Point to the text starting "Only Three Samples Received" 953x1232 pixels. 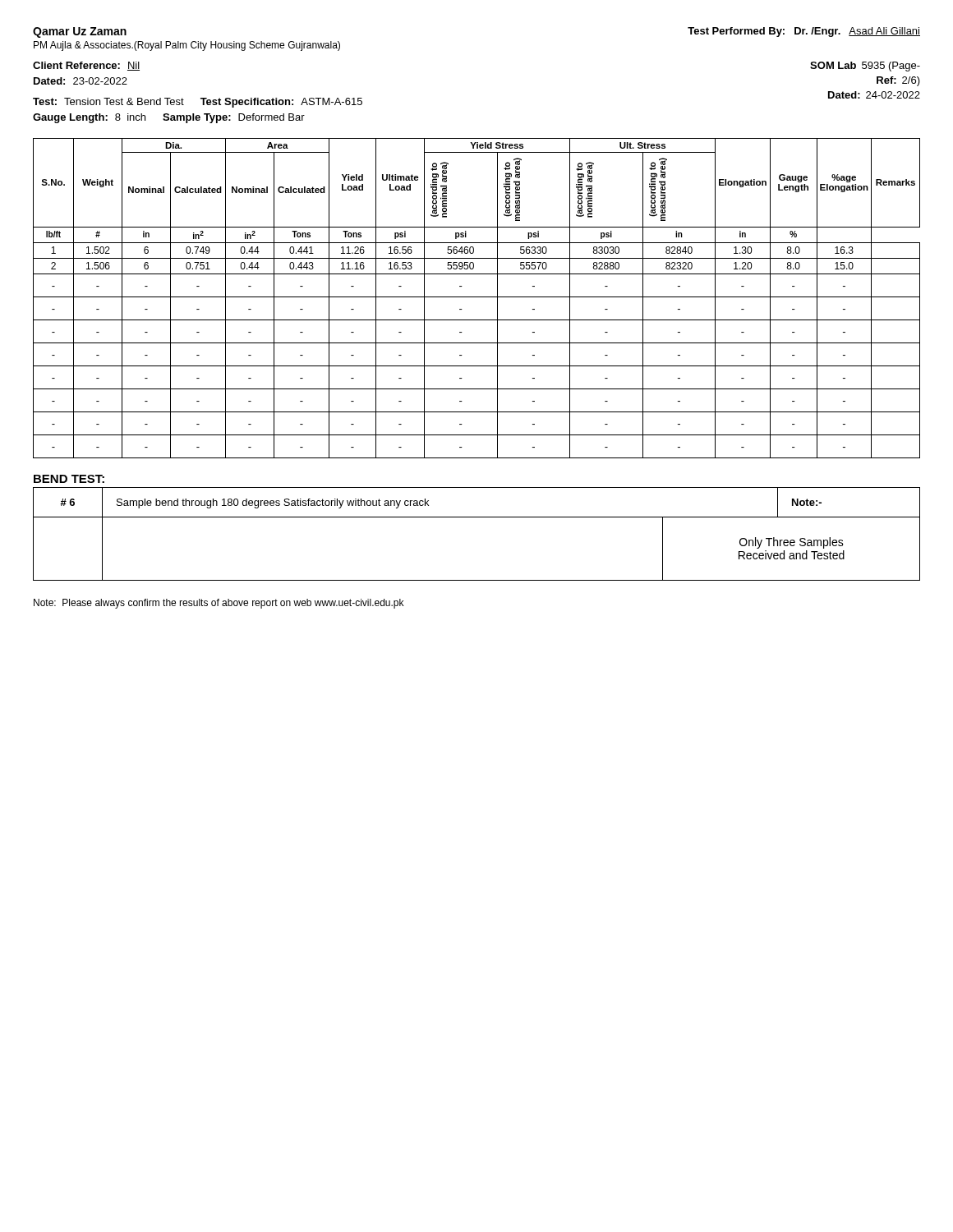[476, 549]
